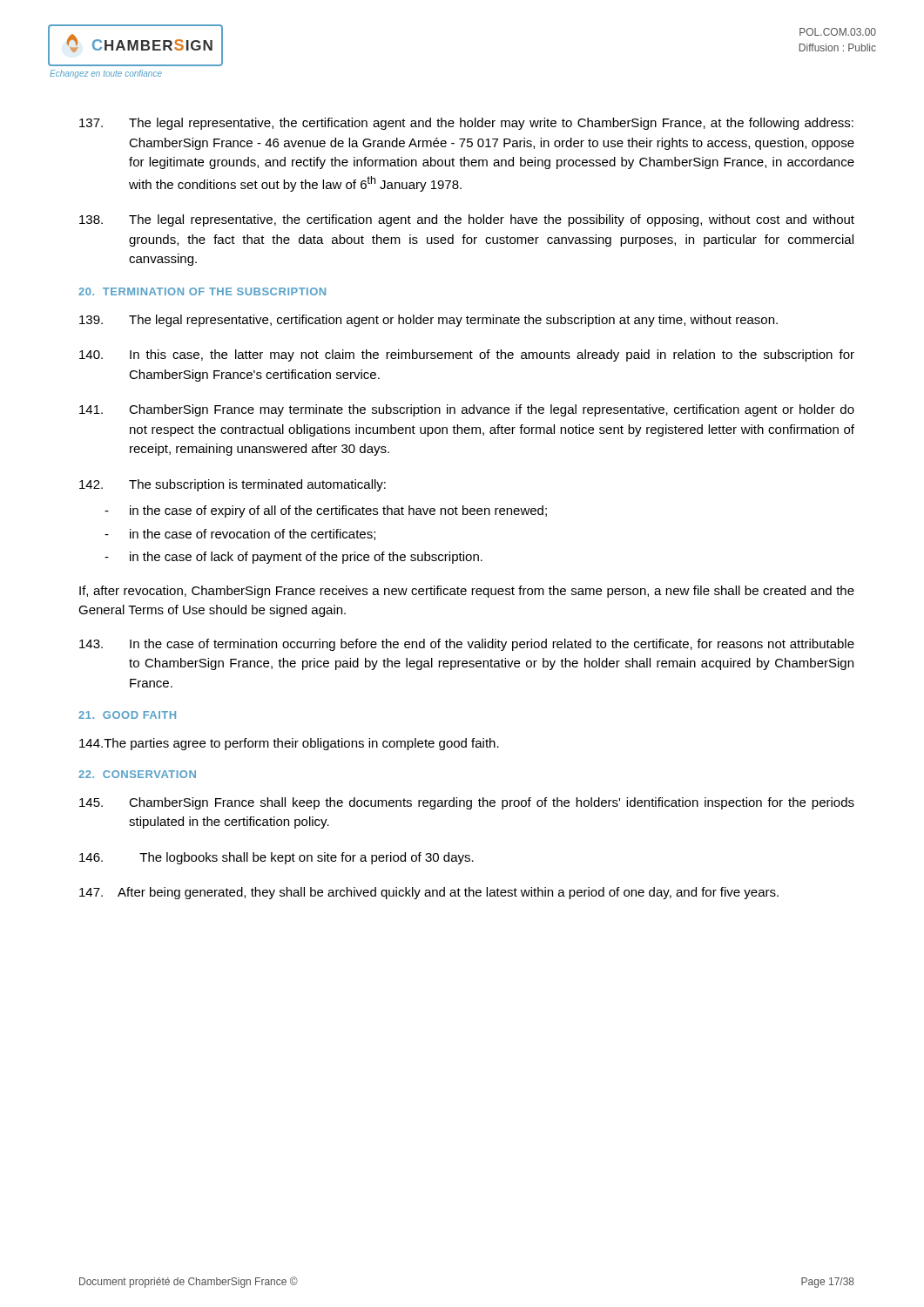
Task: Point to the block starting "ChamberSign France shall"
Action: [466, 812]
